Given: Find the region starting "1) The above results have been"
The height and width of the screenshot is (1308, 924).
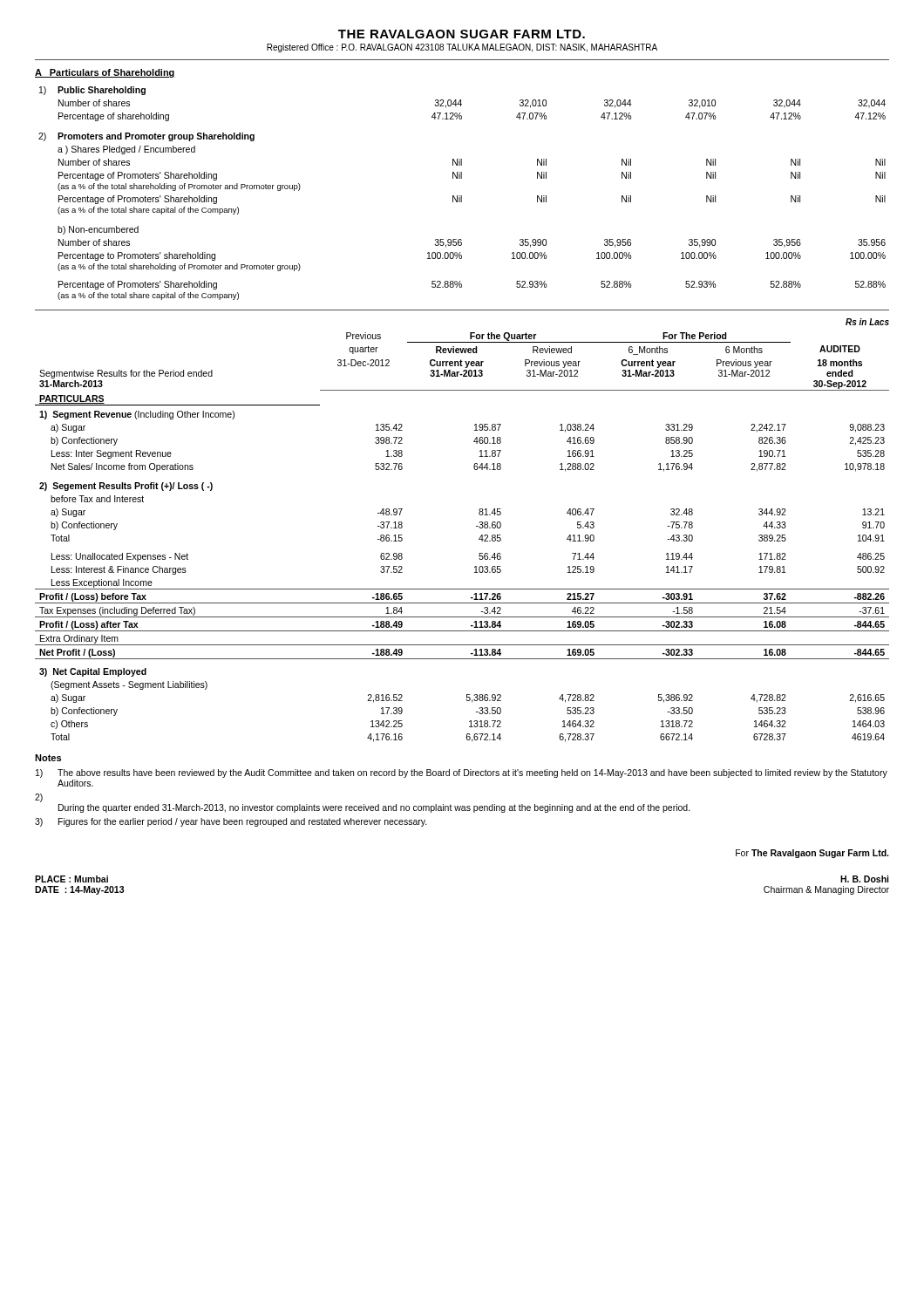Looking at the screenshot, I should [462, 777].
